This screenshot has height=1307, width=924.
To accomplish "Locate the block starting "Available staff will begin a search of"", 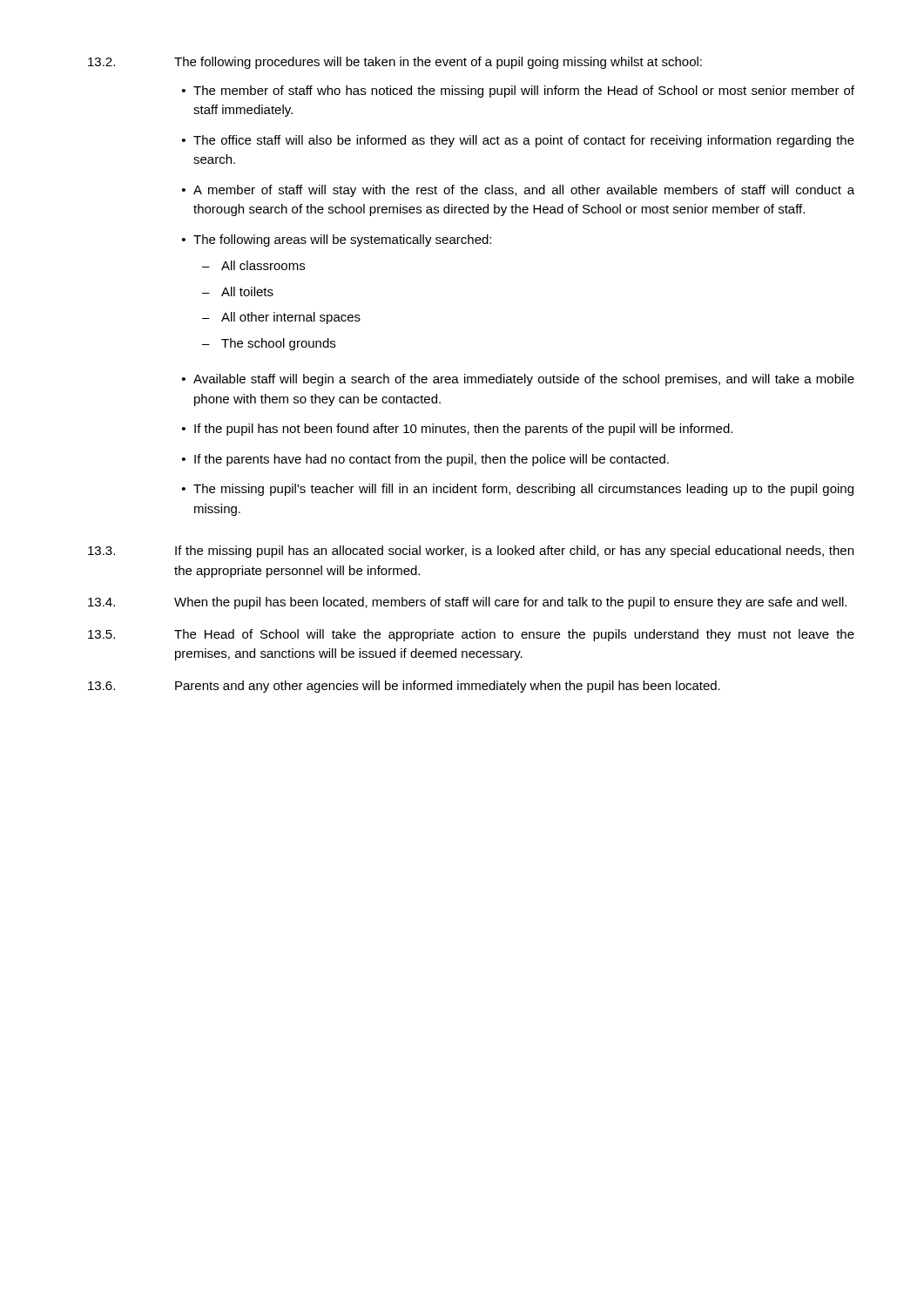I will [524, 389].
